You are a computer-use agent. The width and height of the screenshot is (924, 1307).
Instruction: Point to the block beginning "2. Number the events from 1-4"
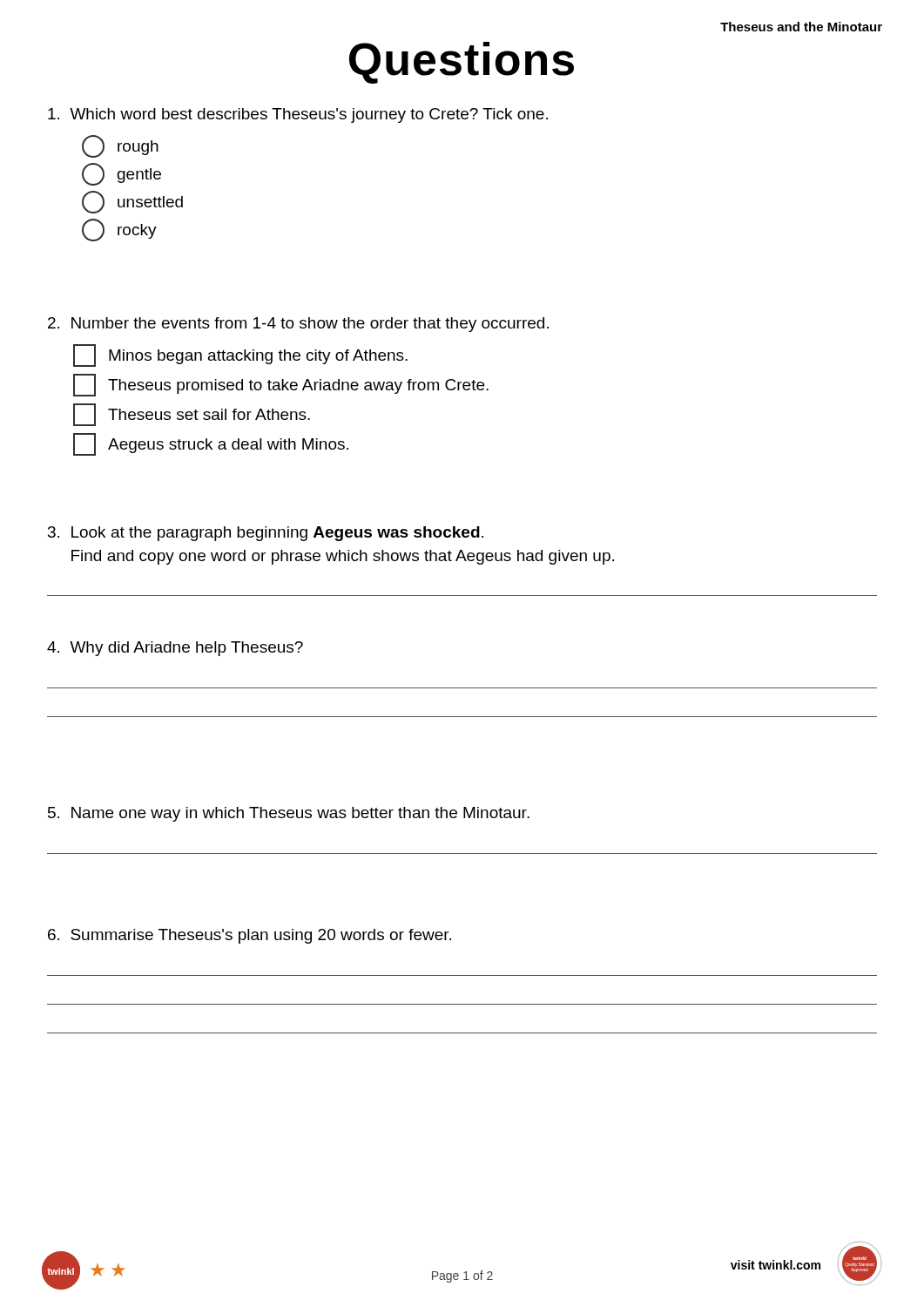pos(462,384)
